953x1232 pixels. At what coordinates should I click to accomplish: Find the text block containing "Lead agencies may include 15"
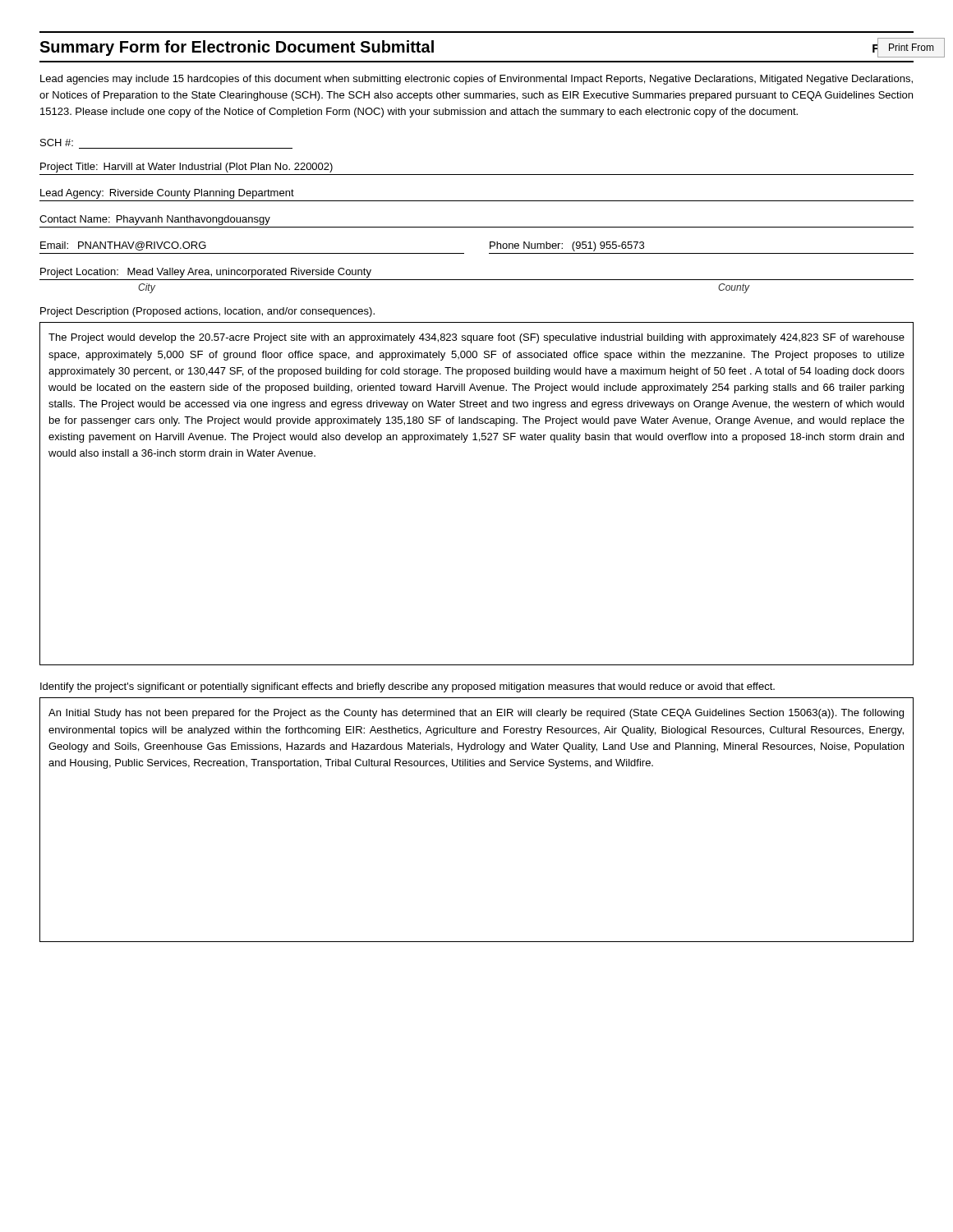476,95
